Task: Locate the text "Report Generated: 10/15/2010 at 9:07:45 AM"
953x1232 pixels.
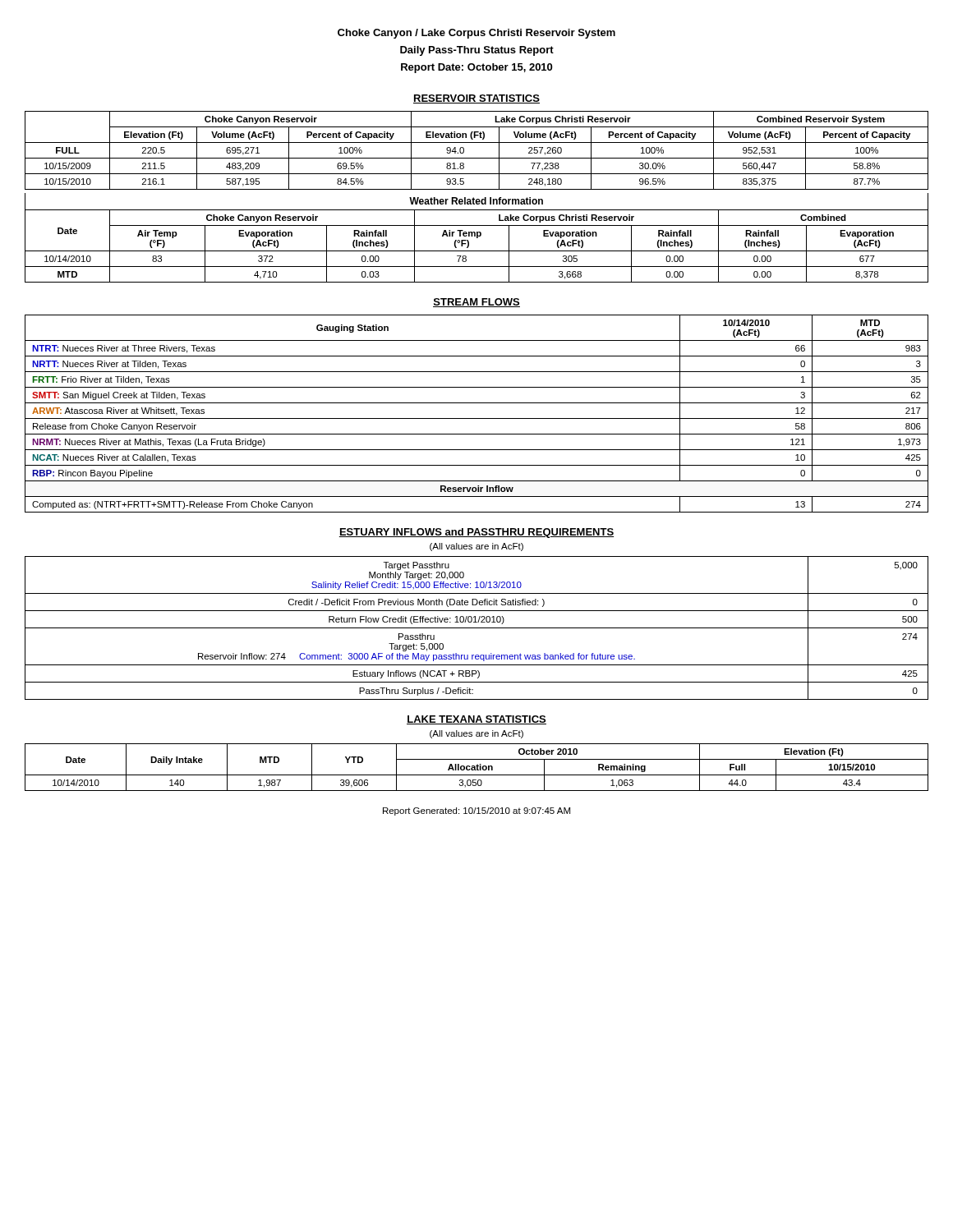Action: (476, 811)
